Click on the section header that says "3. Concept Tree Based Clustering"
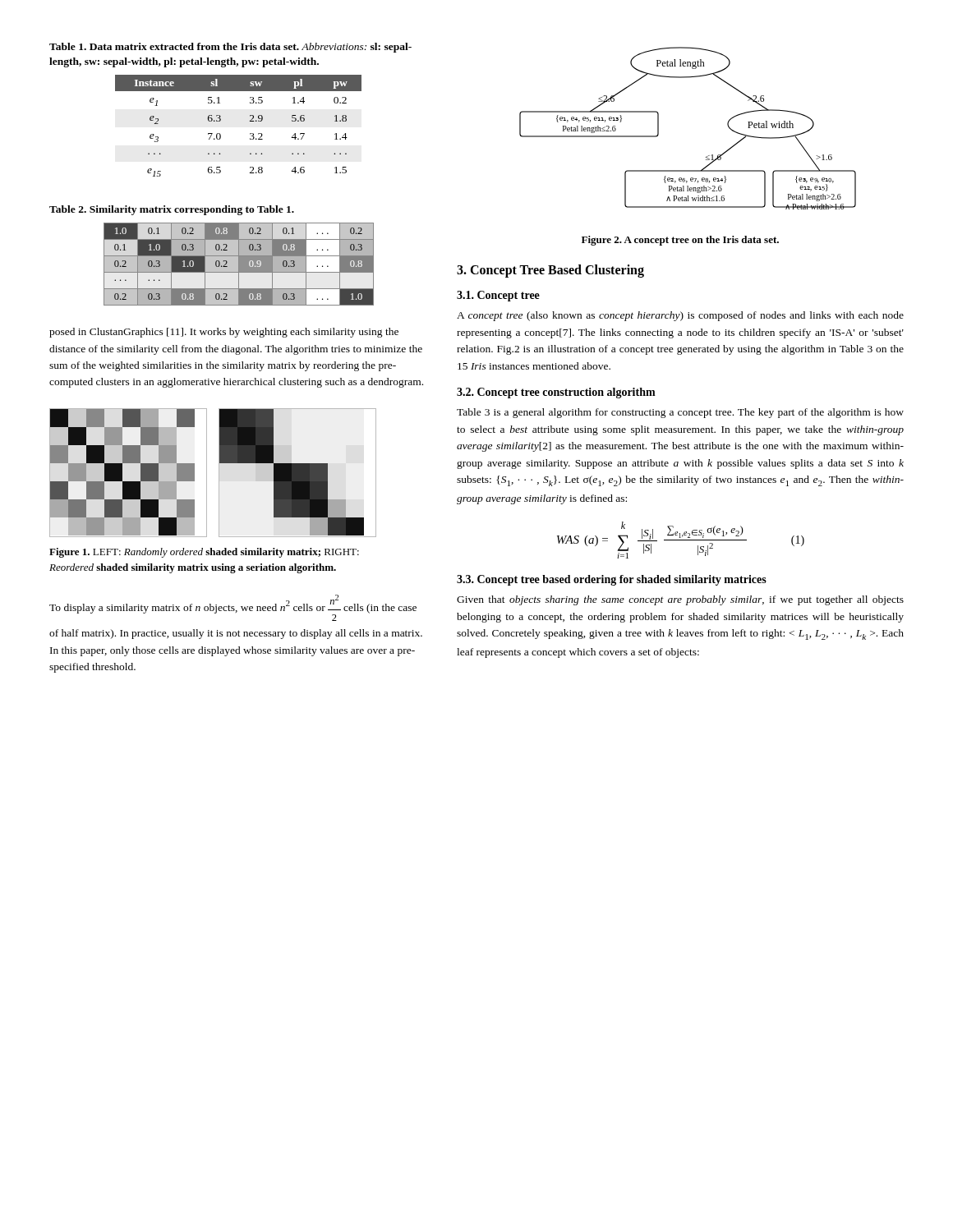The width and height of the screenshot is (953, 1232). click(x=550, y=270)
